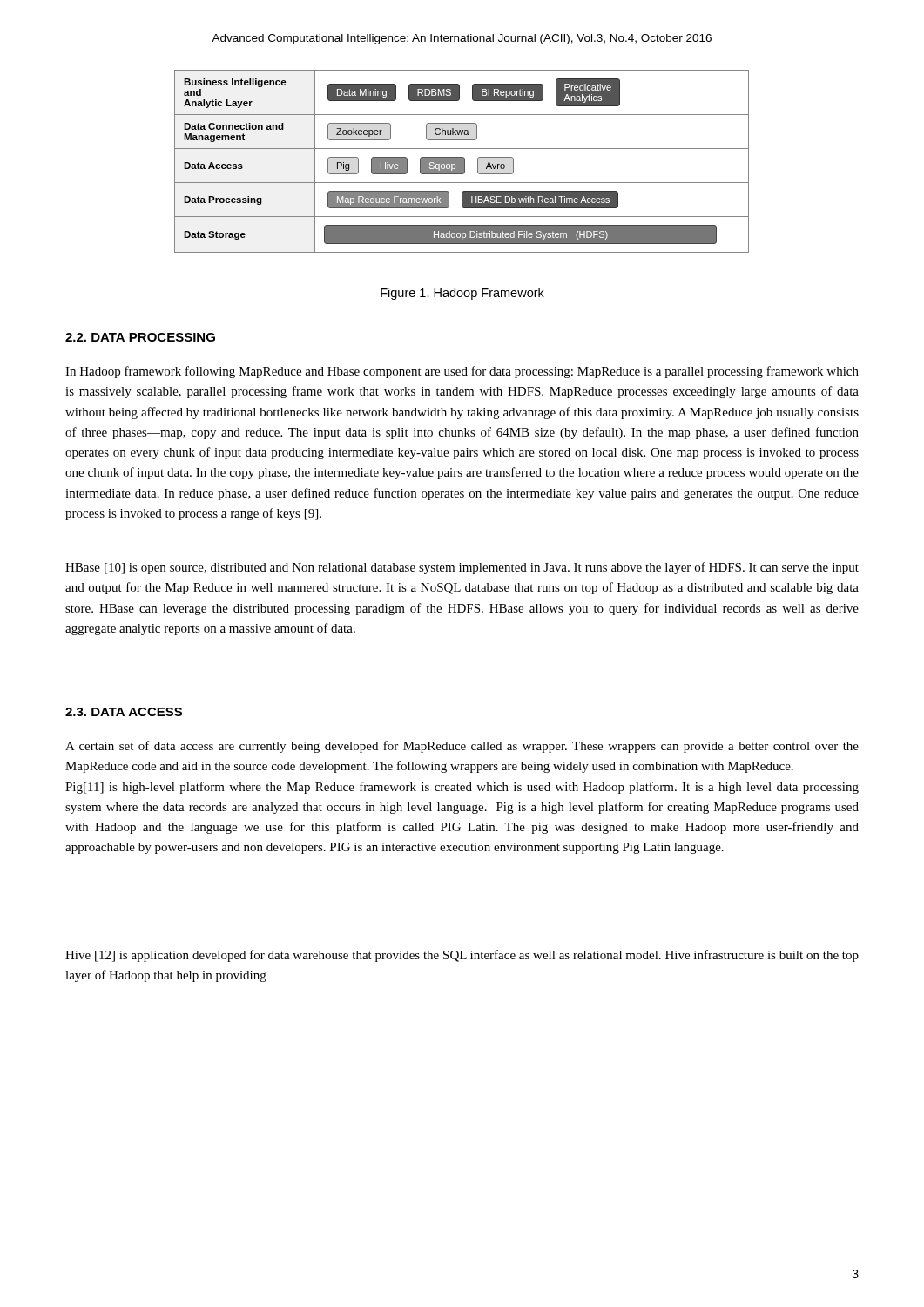Click on the infographic
This screenshot has height=1307, width=924.
click(x=462, y=161)
